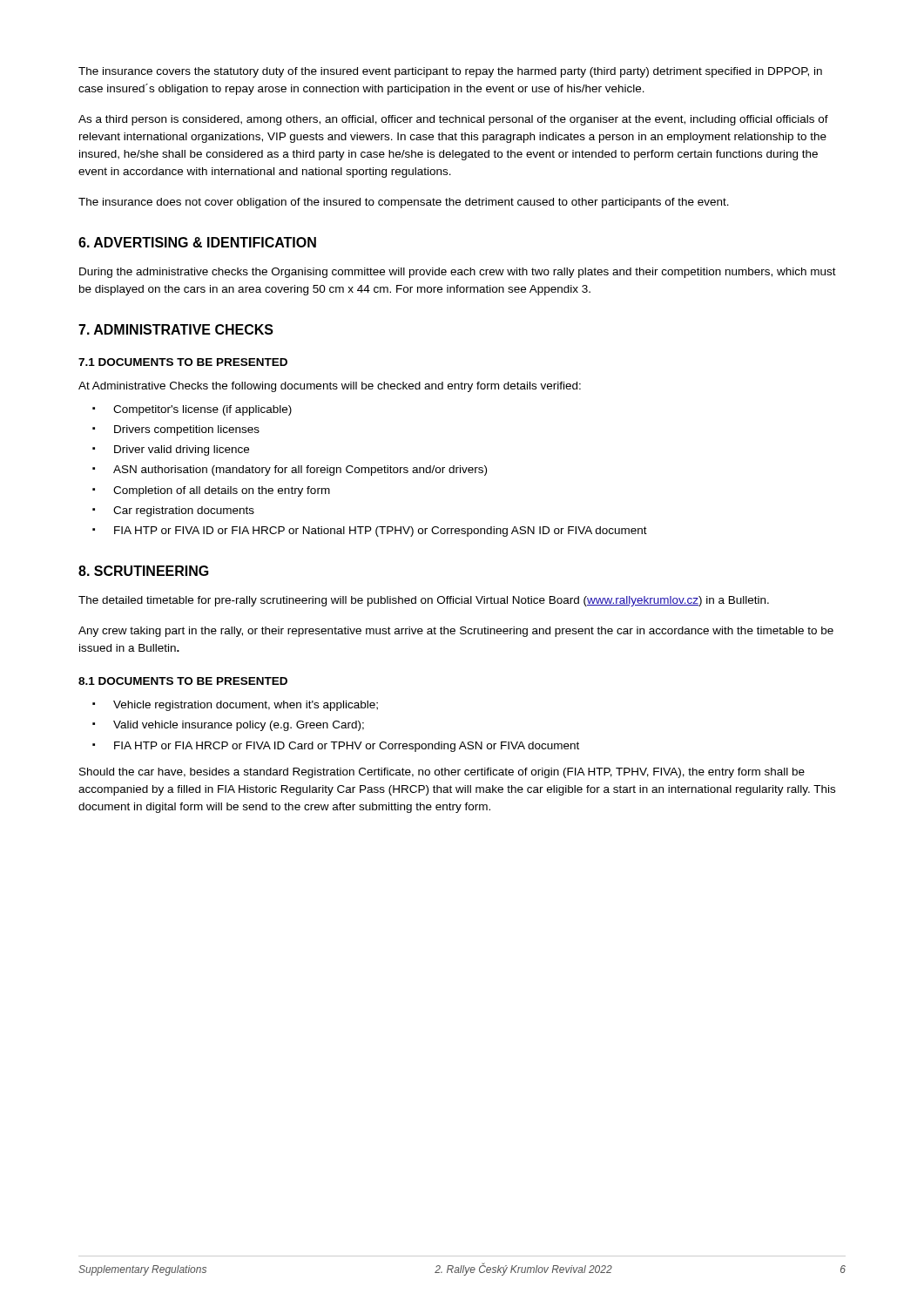Locate the section header that says "7. ADMINISTRATIVE CHECKS"
924x1307 pixels.
pyautogui.click(x=176, y=330)
